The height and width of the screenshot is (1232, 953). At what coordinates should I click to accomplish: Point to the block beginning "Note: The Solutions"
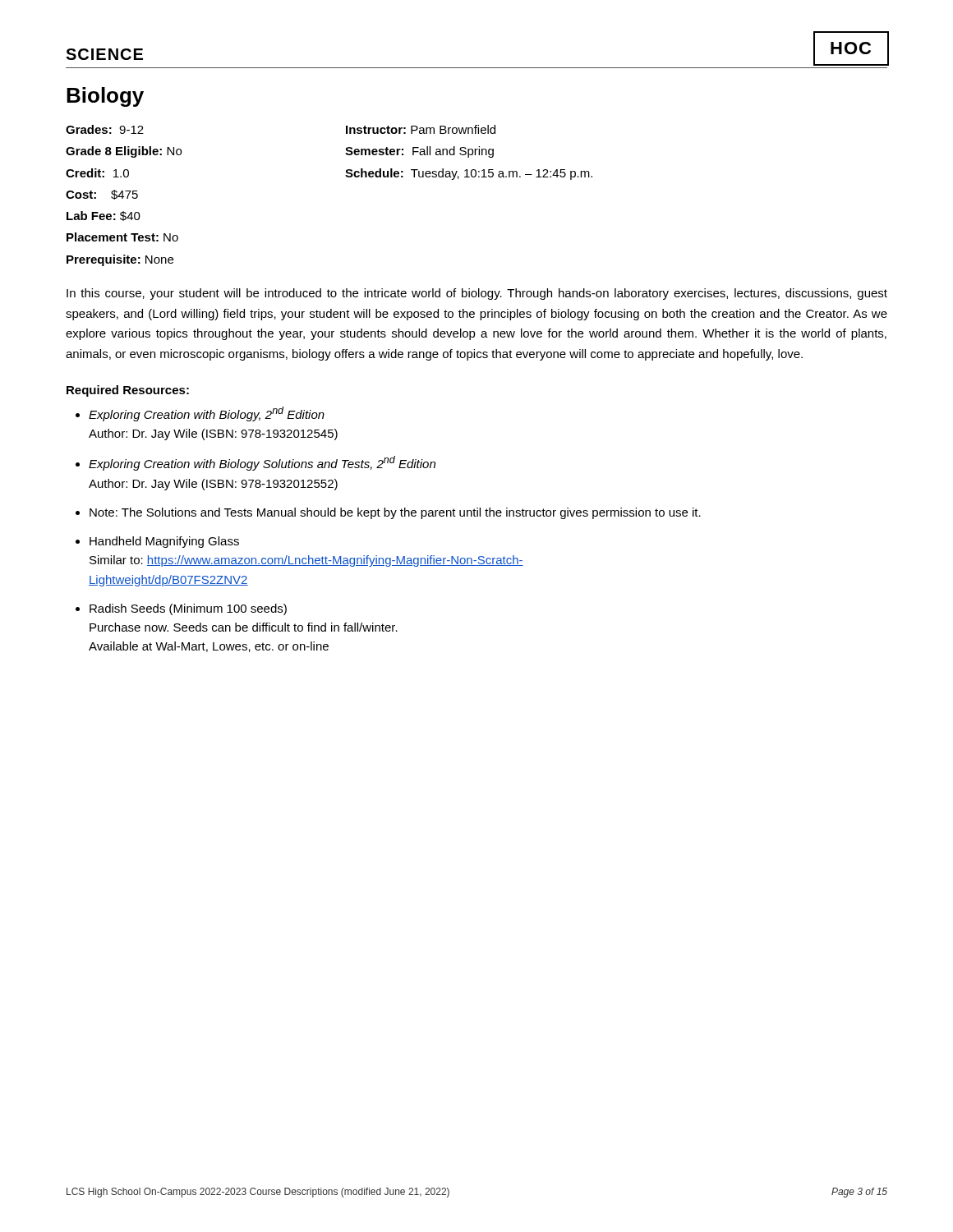point(395,512)
